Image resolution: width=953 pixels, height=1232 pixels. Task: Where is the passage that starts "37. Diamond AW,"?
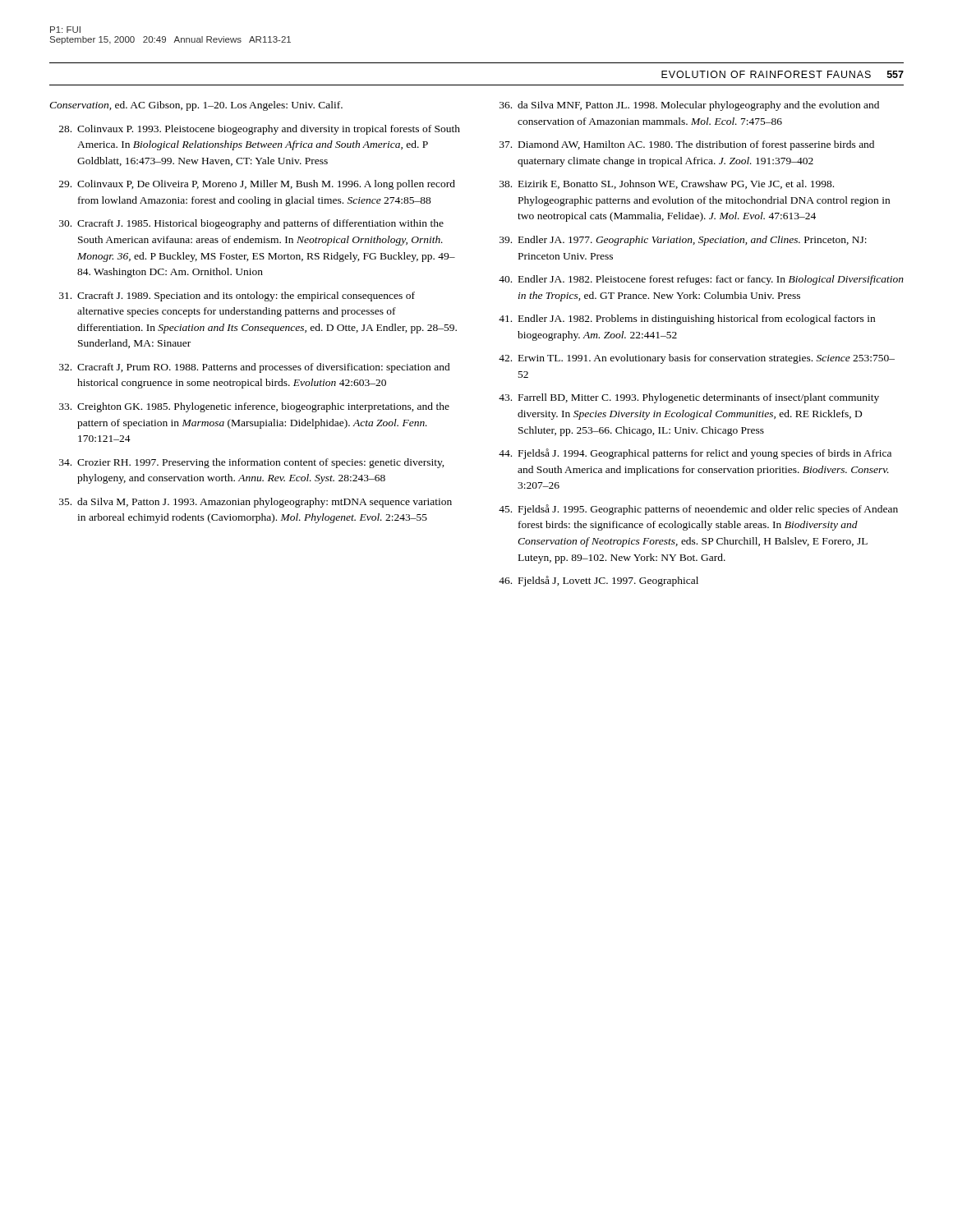(x=697, y=153)
